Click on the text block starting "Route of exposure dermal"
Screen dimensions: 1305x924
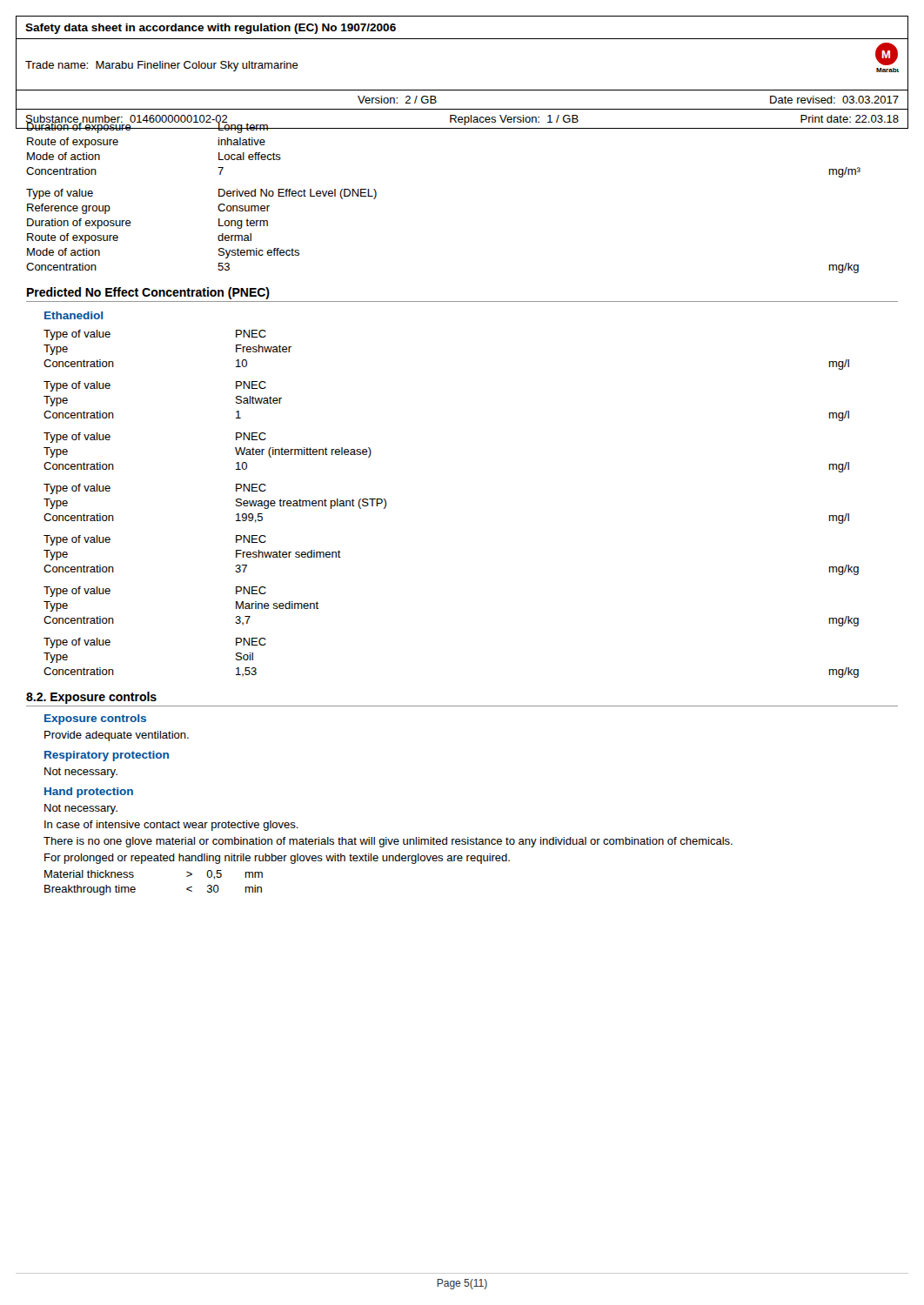pyautogui.click(x=64, y=238)
